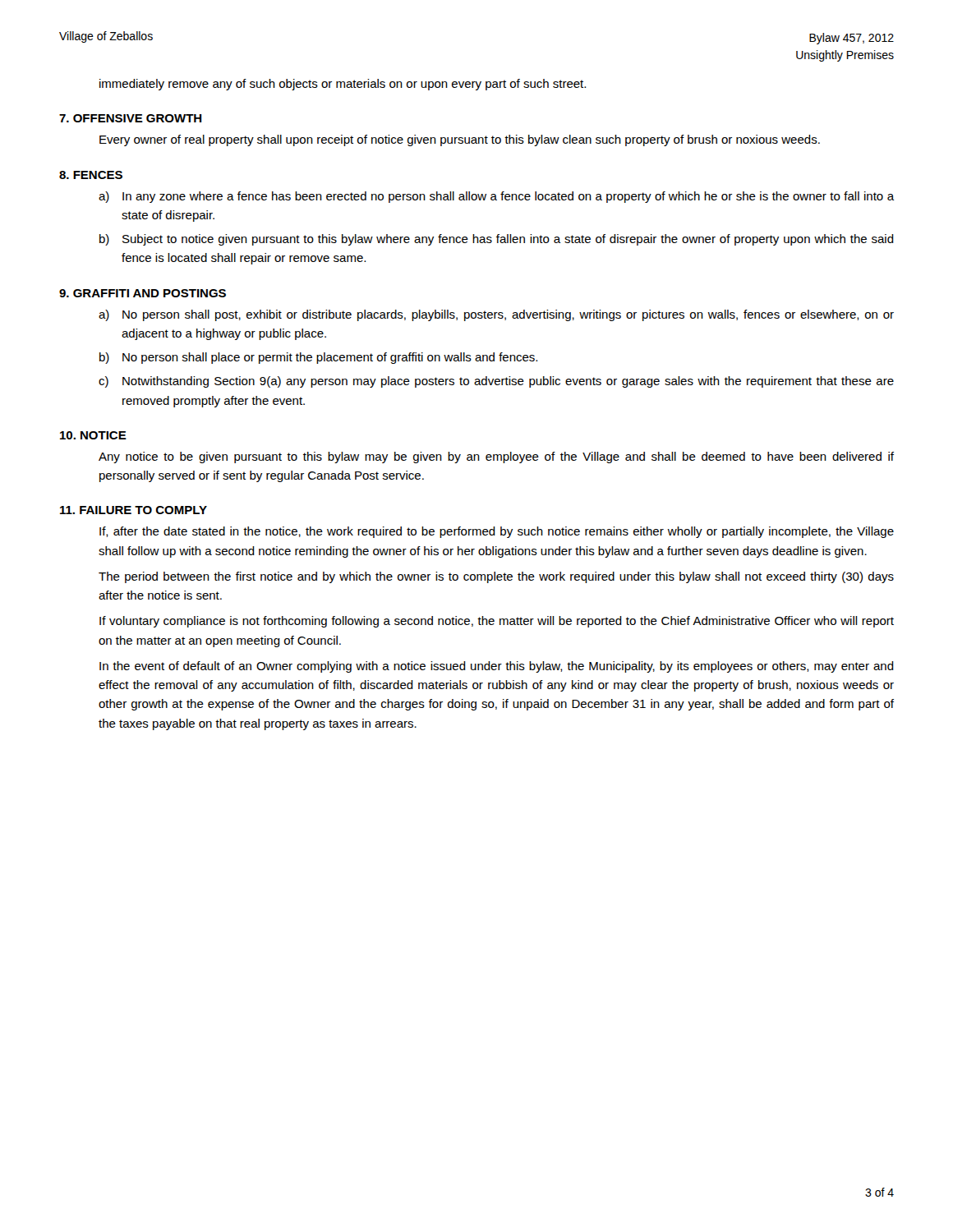Viewport: 953px width, 1232px height.
Task: Point to the block beginning "immediately remove any of such objects or"
Action: 343,83
